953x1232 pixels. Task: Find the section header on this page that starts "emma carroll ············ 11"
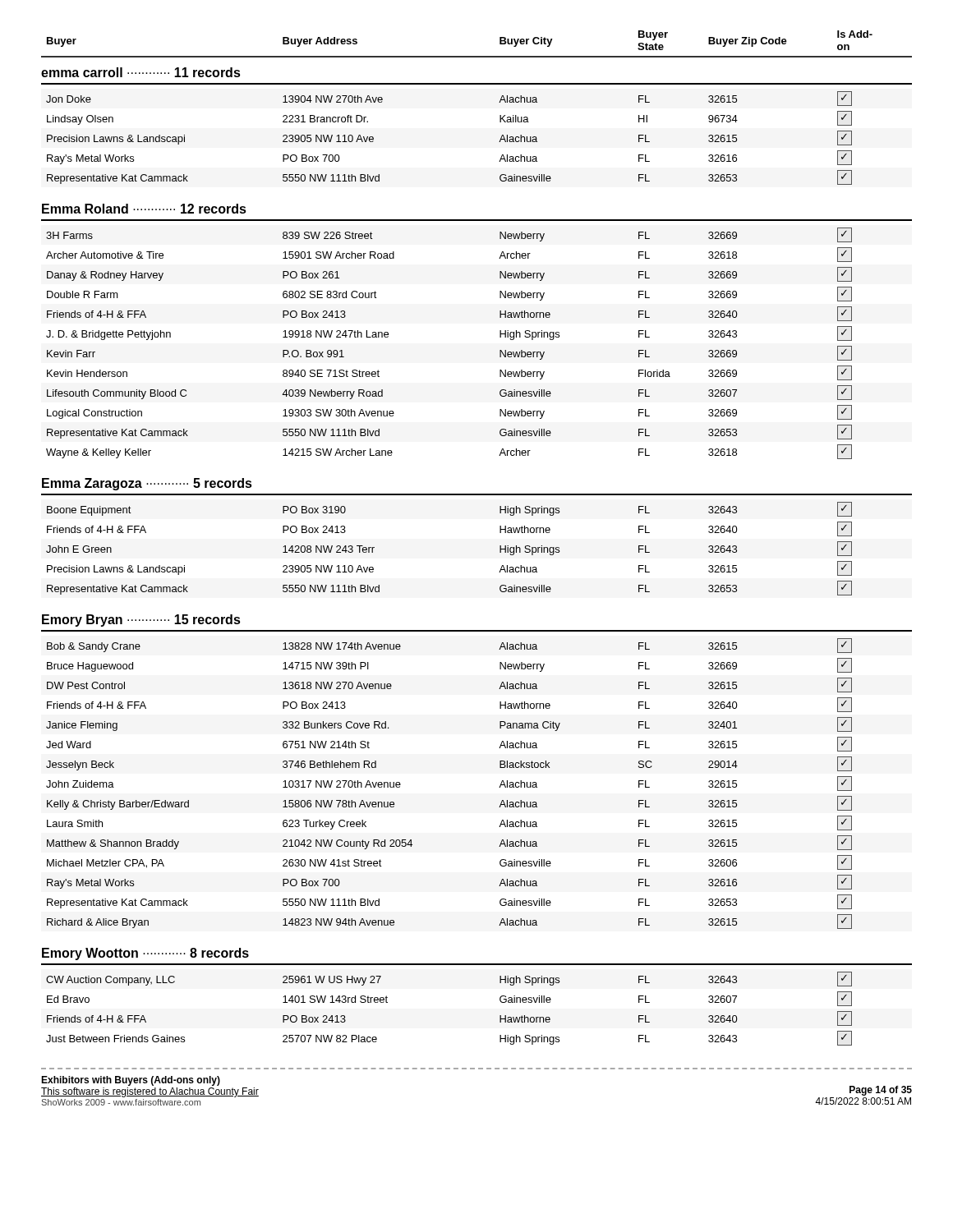(141, 73)
